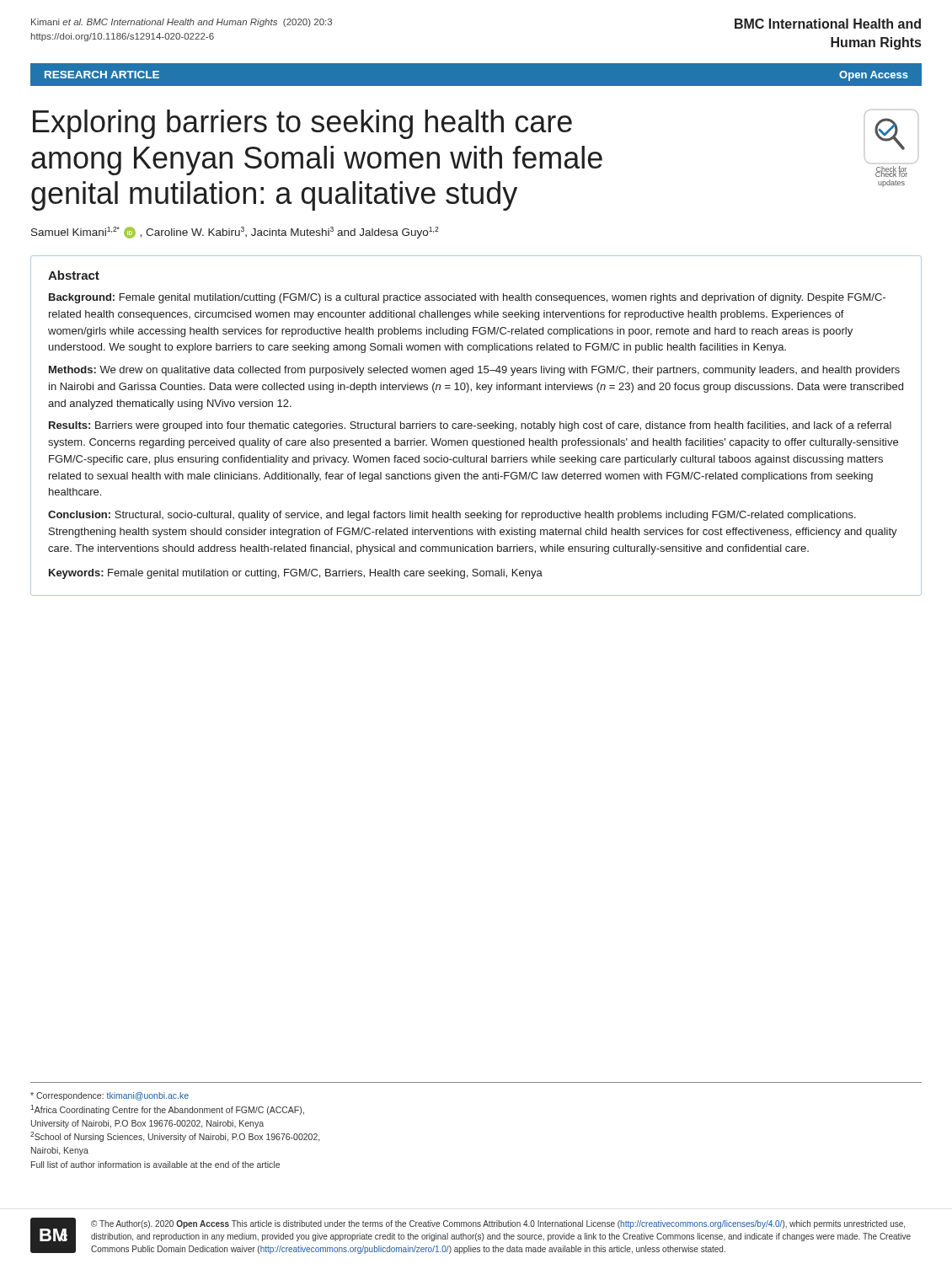Viewport: 952px width, 1264px height.
Task: Locate the block of text that opens with "Background: Female genital mutilation/cutting (FGM/C) is a"
Action: pos(467,322)
